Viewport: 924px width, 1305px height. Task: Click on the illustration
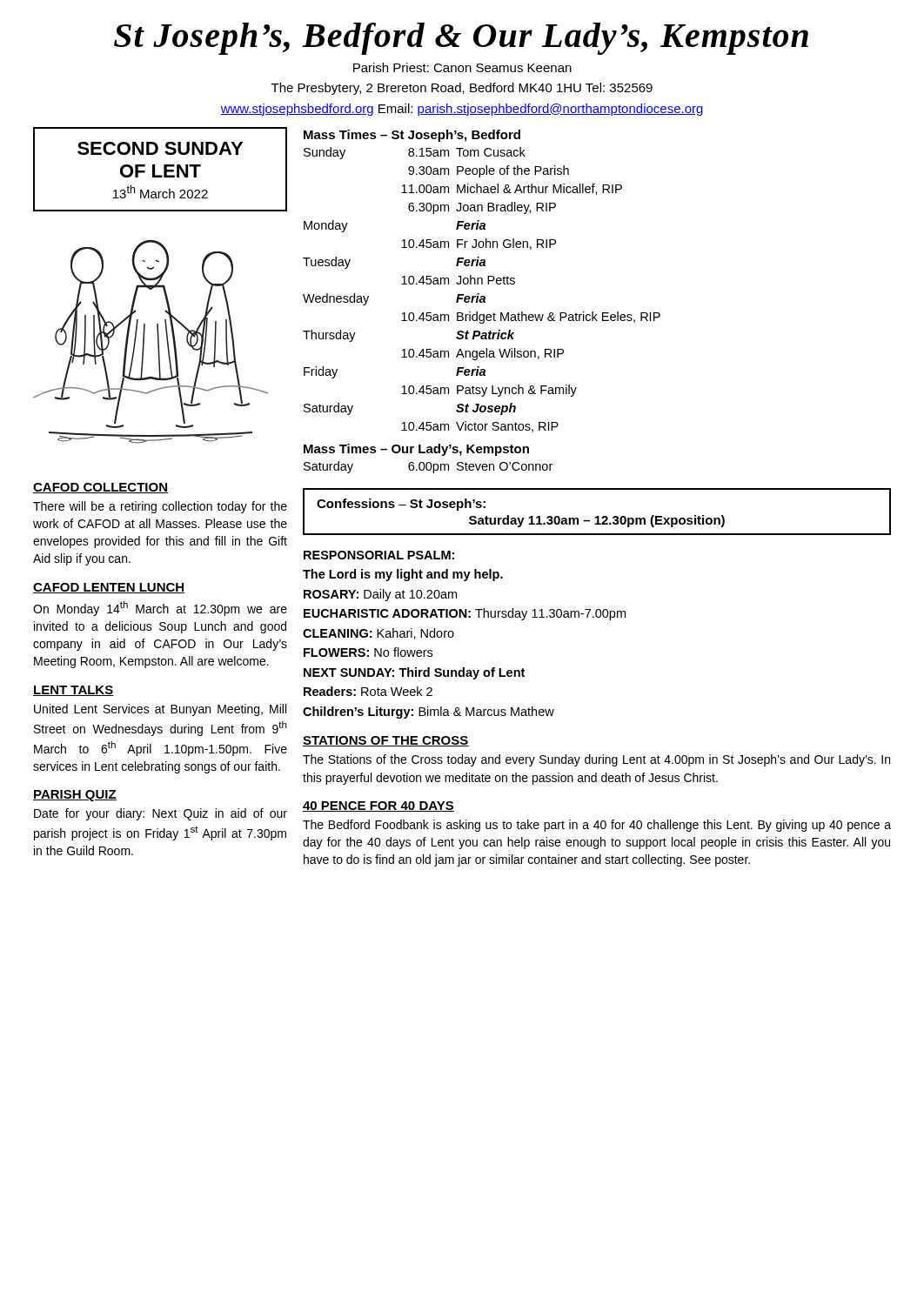pyautogui.click(x=151, y=345)
